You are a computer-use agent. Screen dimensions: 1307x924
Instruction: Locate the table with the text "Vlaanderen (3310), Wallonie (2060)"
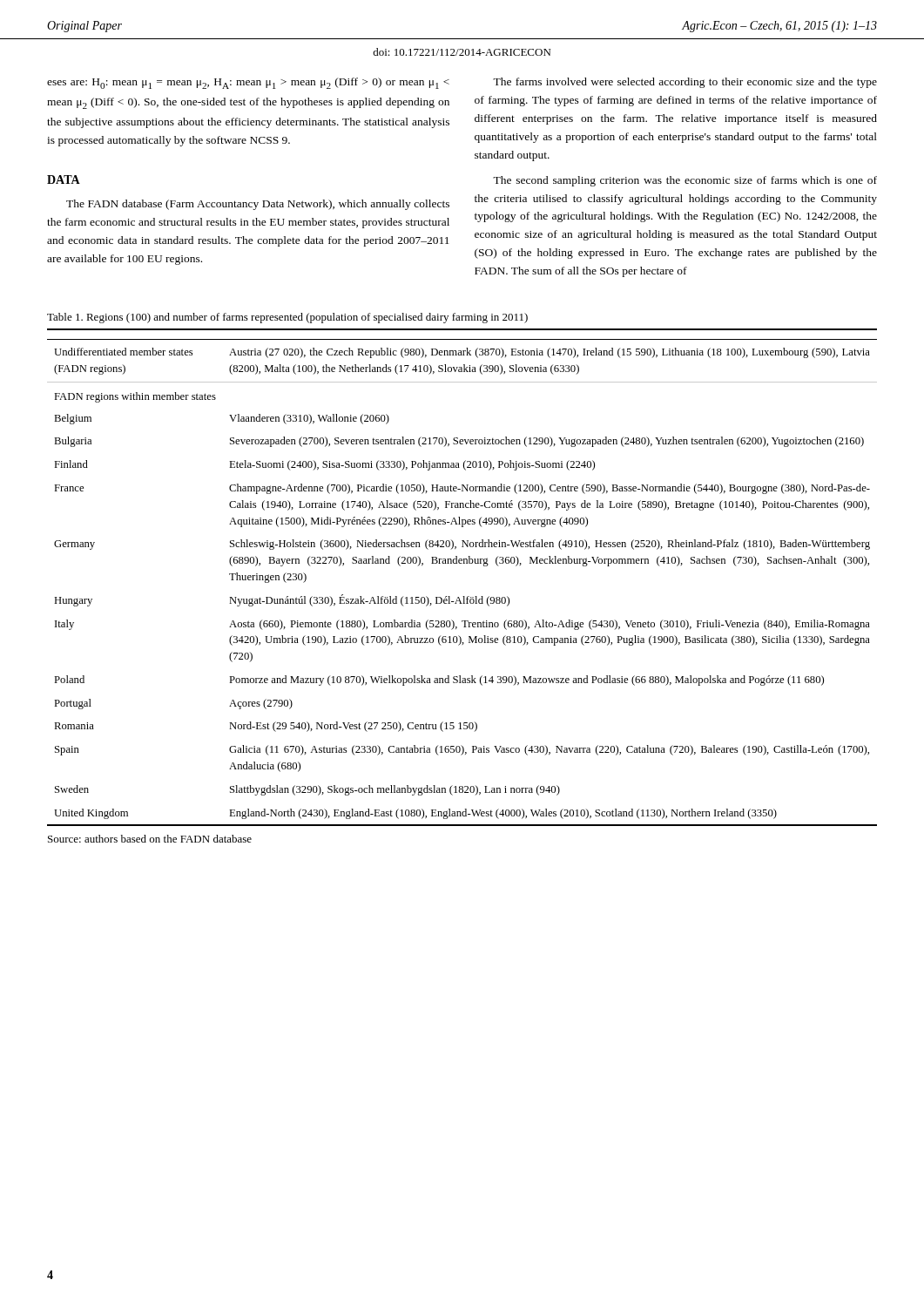tap(462, 577)
